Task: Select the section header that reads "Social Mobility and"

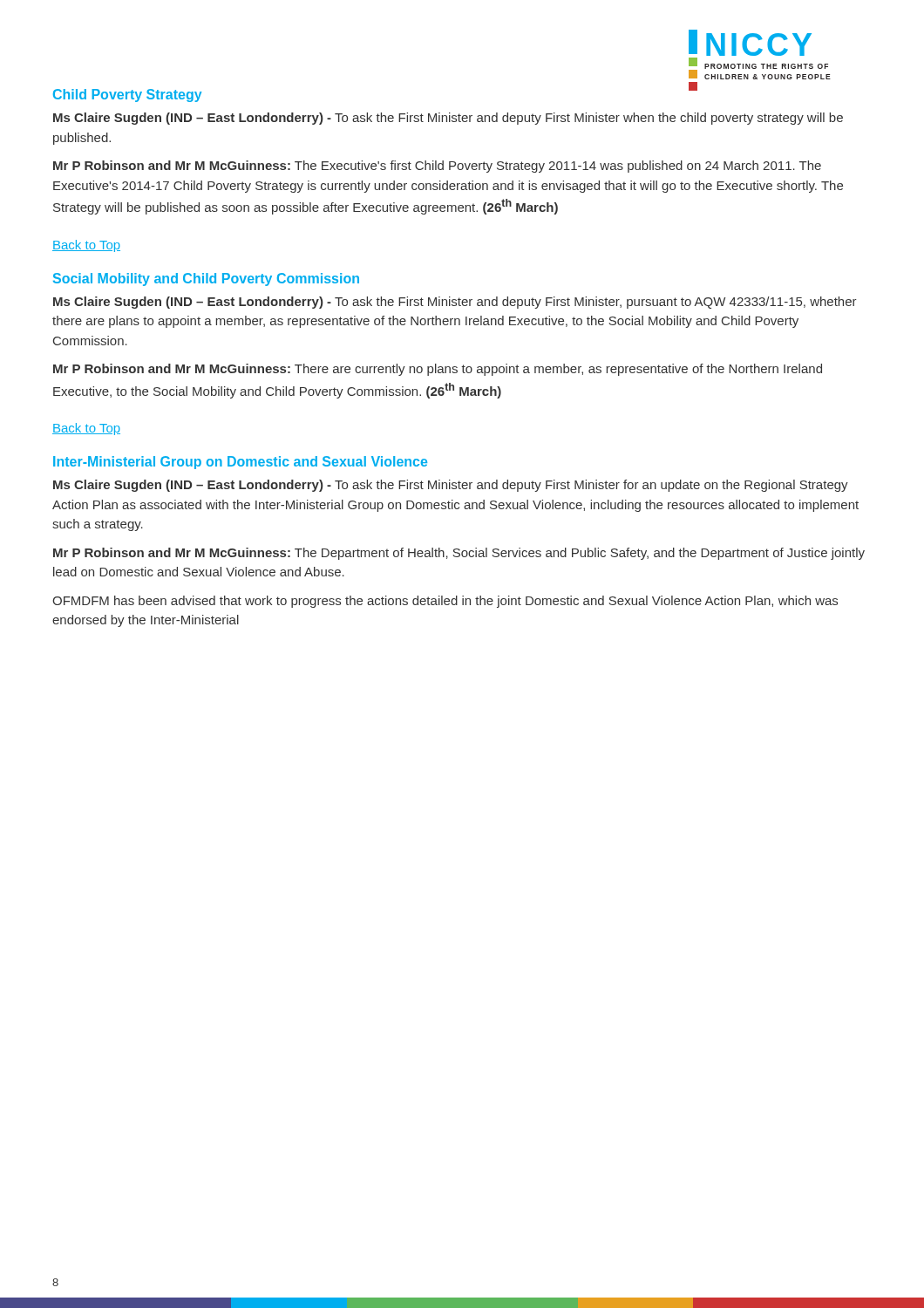Action: pos(206,278)
